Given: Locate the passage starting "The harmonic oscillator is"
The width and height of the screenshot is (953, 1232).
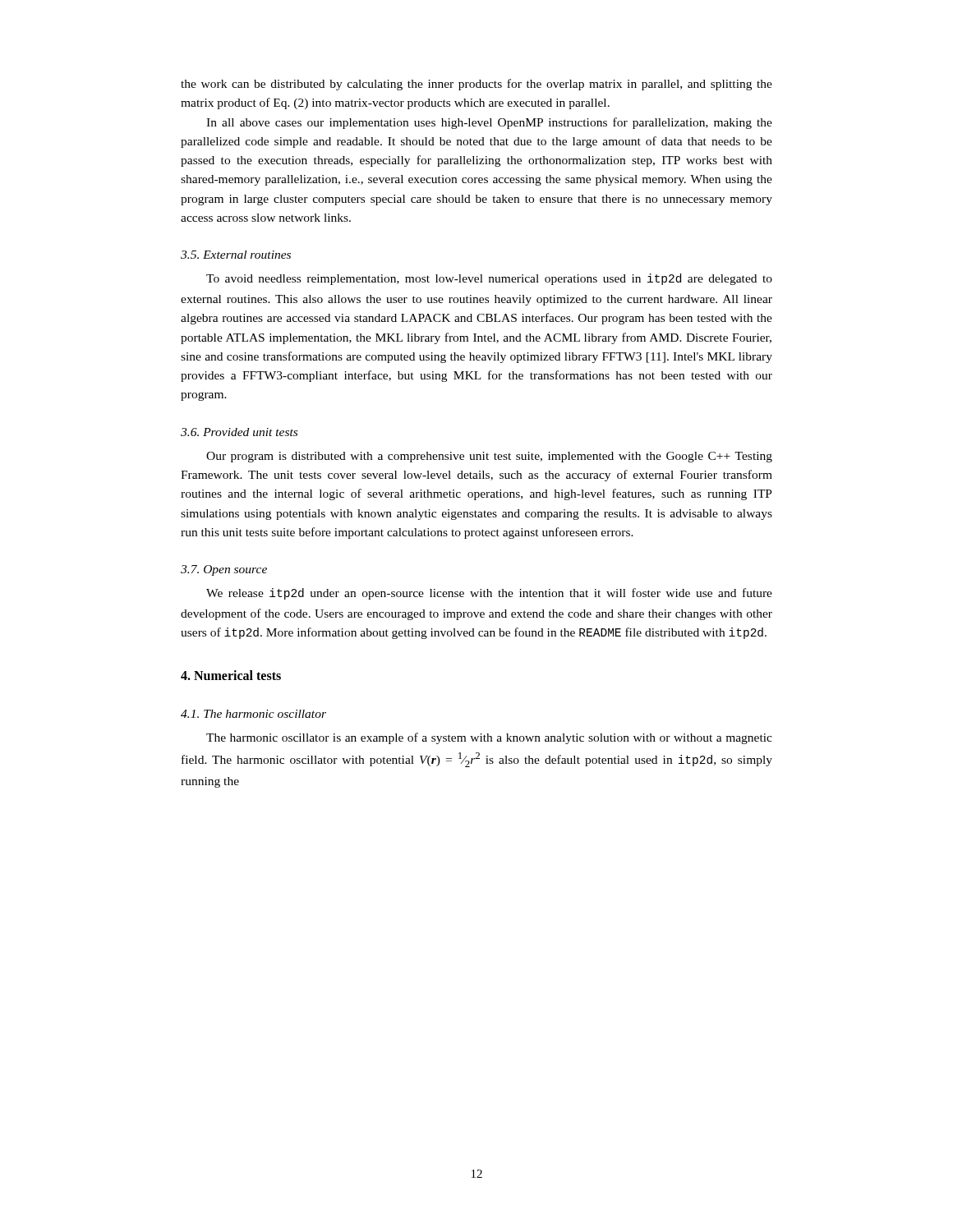Looking at the screenshot, I should (x=476, y=759).
